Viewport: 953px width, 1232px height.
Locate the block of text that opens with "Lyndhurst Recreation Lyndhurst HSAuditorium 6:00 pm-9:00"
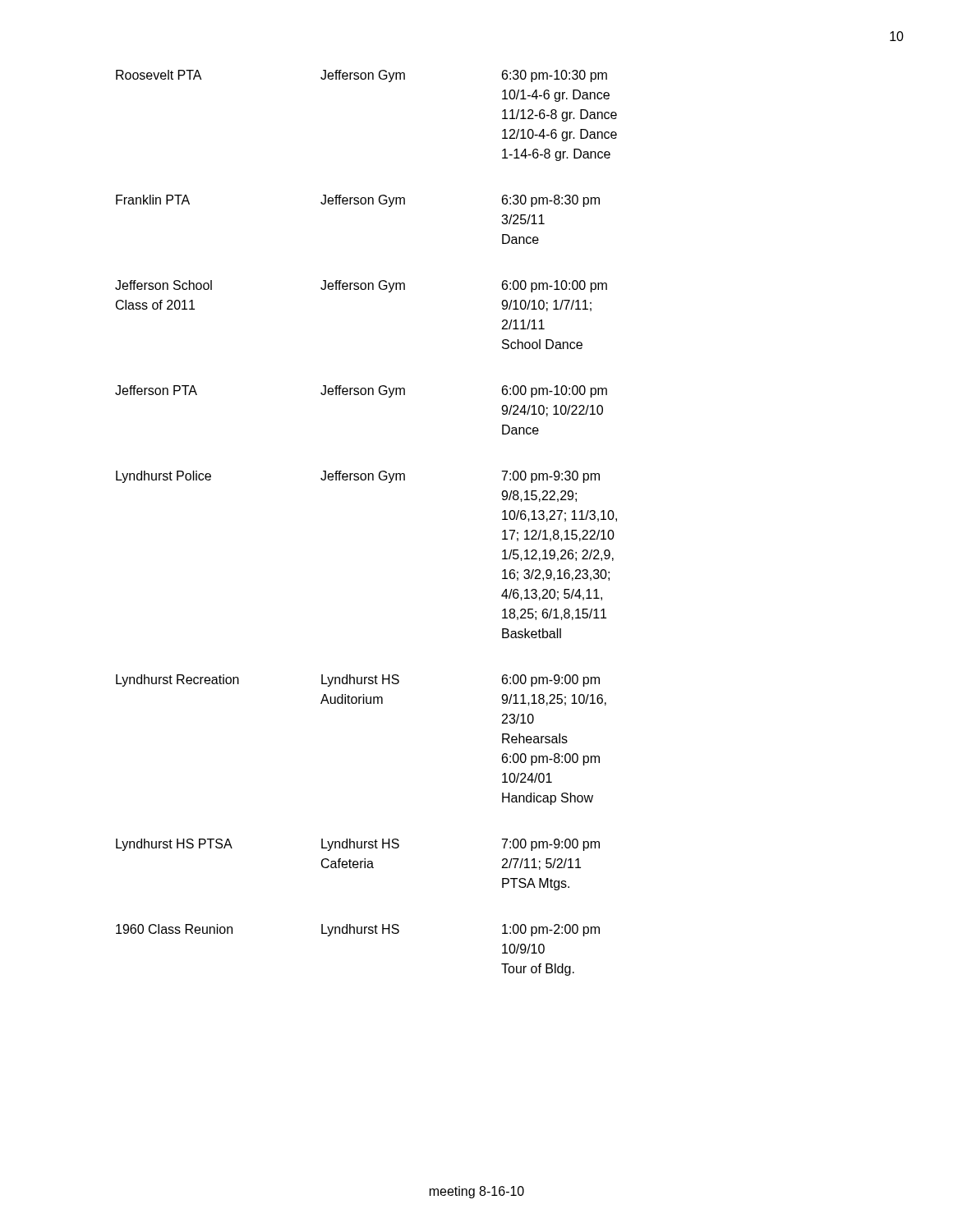click(358, 680)
